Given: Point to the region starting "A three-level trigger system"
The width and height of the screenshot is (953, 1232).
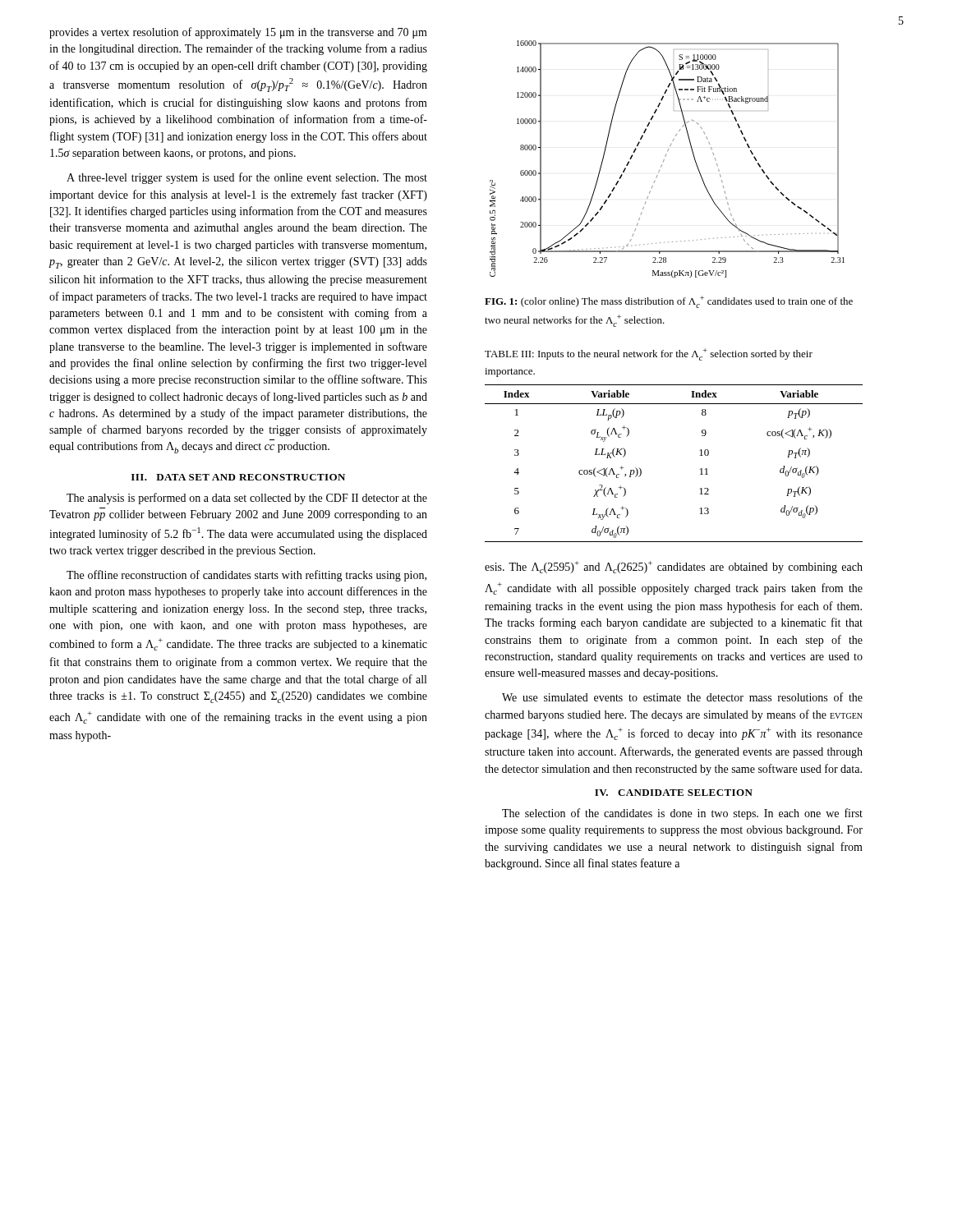Looking at the screenshot, I should (238, 314).
